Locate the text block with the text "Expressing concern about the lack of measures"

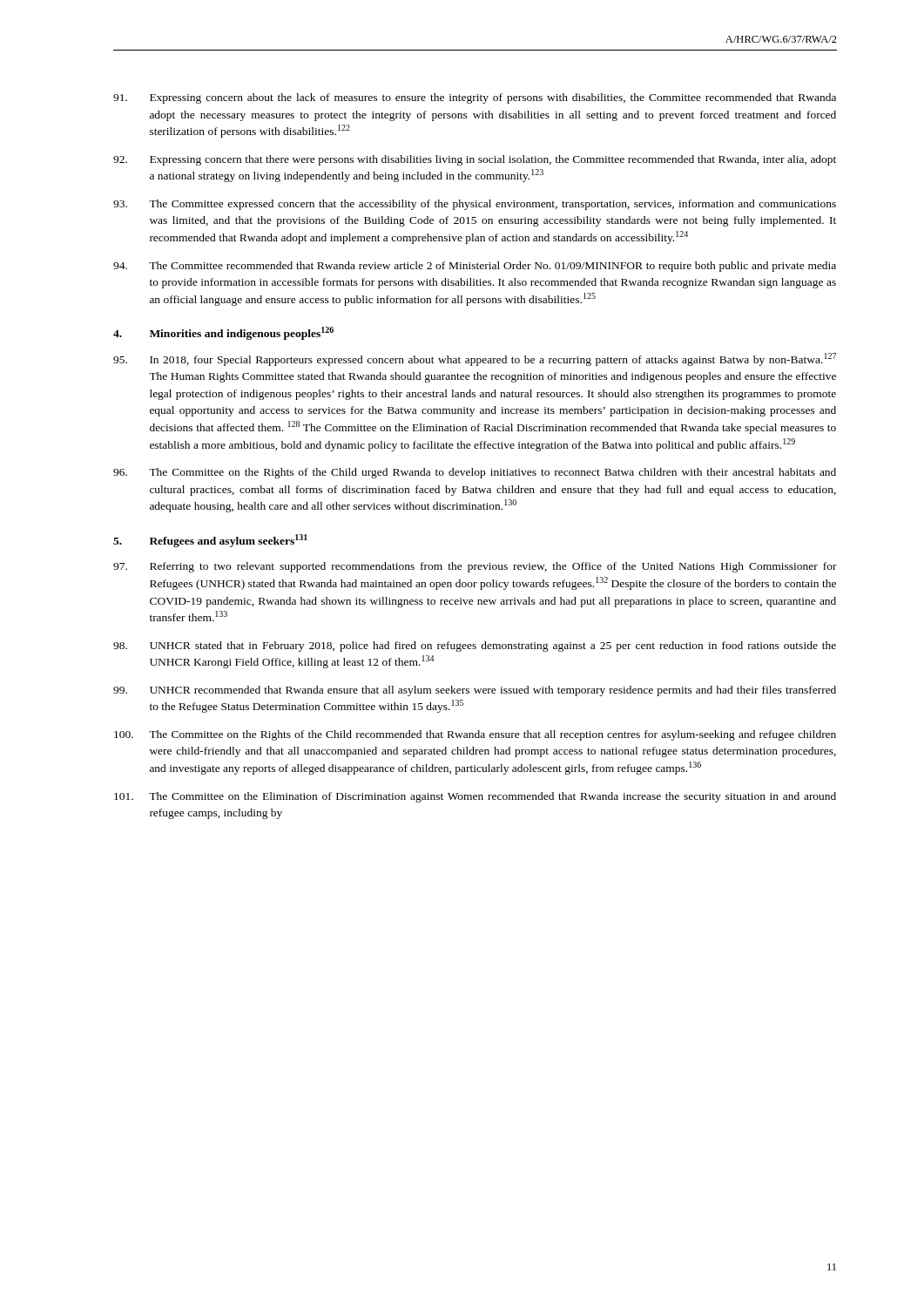tap(475, 114)
